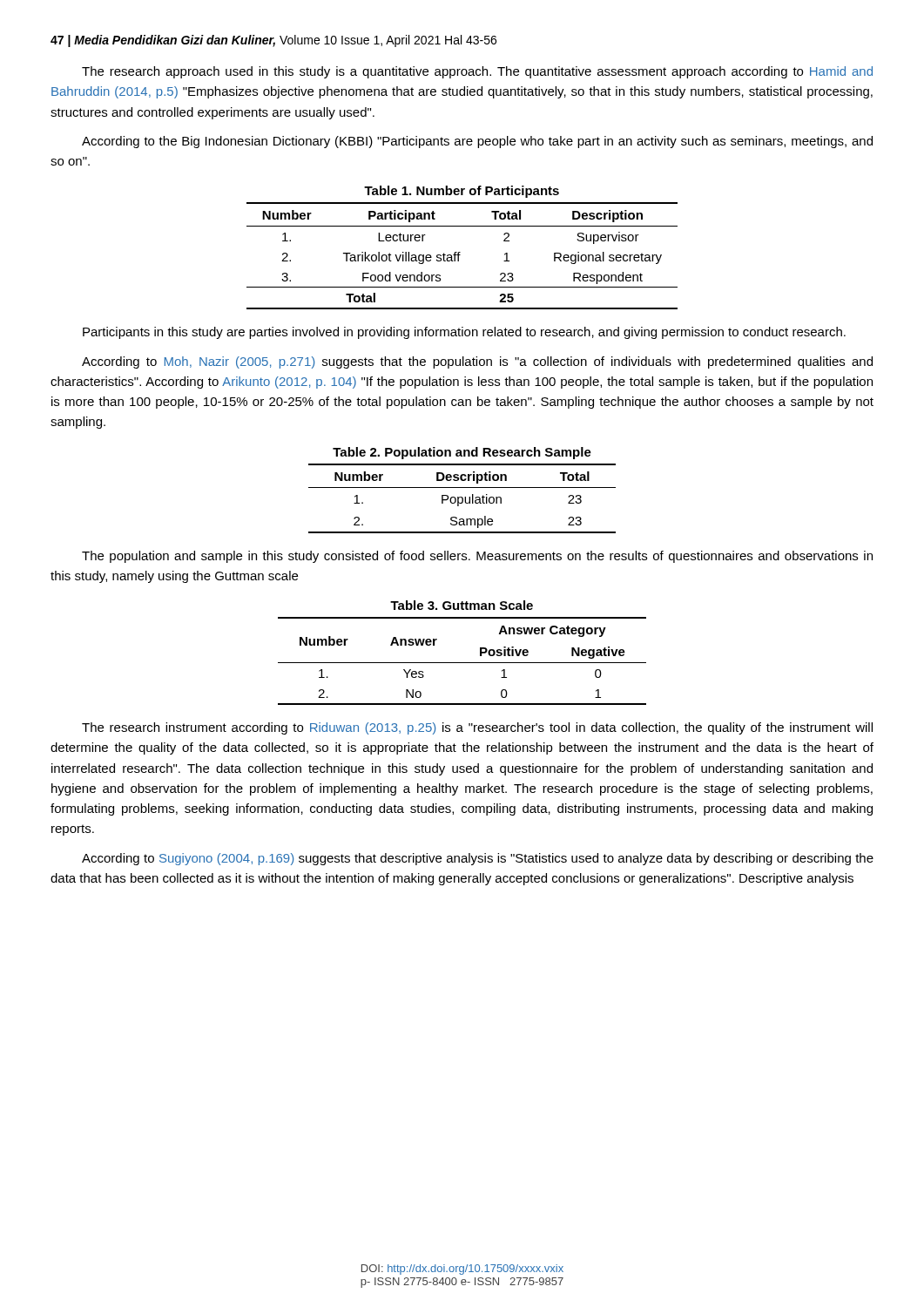
Task: Point to the text starting "Table 3. Guttman"
Action: (x=462, y=605)
